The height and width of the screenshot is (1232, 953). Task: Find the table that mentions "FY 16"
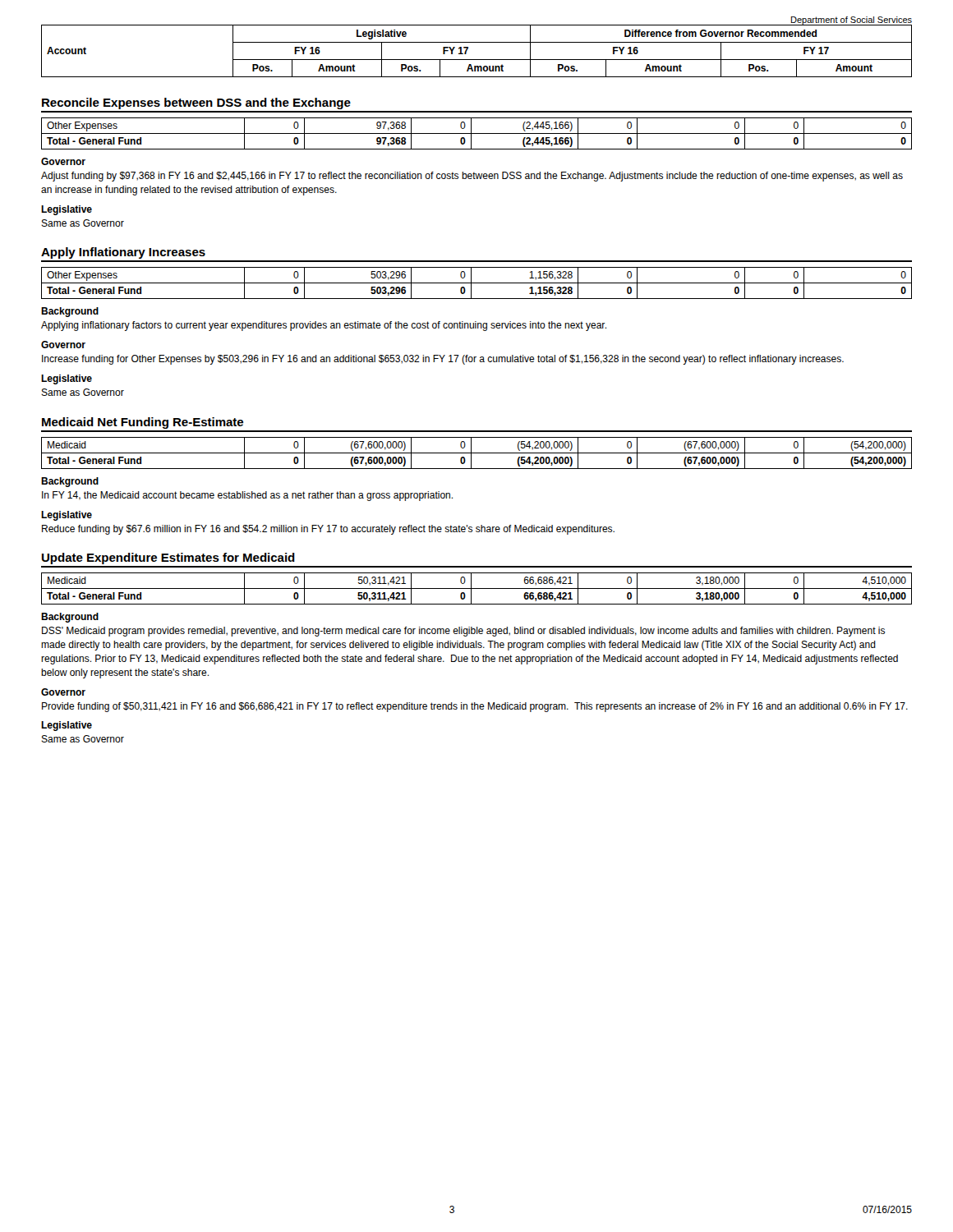click(x=476, y=51)
